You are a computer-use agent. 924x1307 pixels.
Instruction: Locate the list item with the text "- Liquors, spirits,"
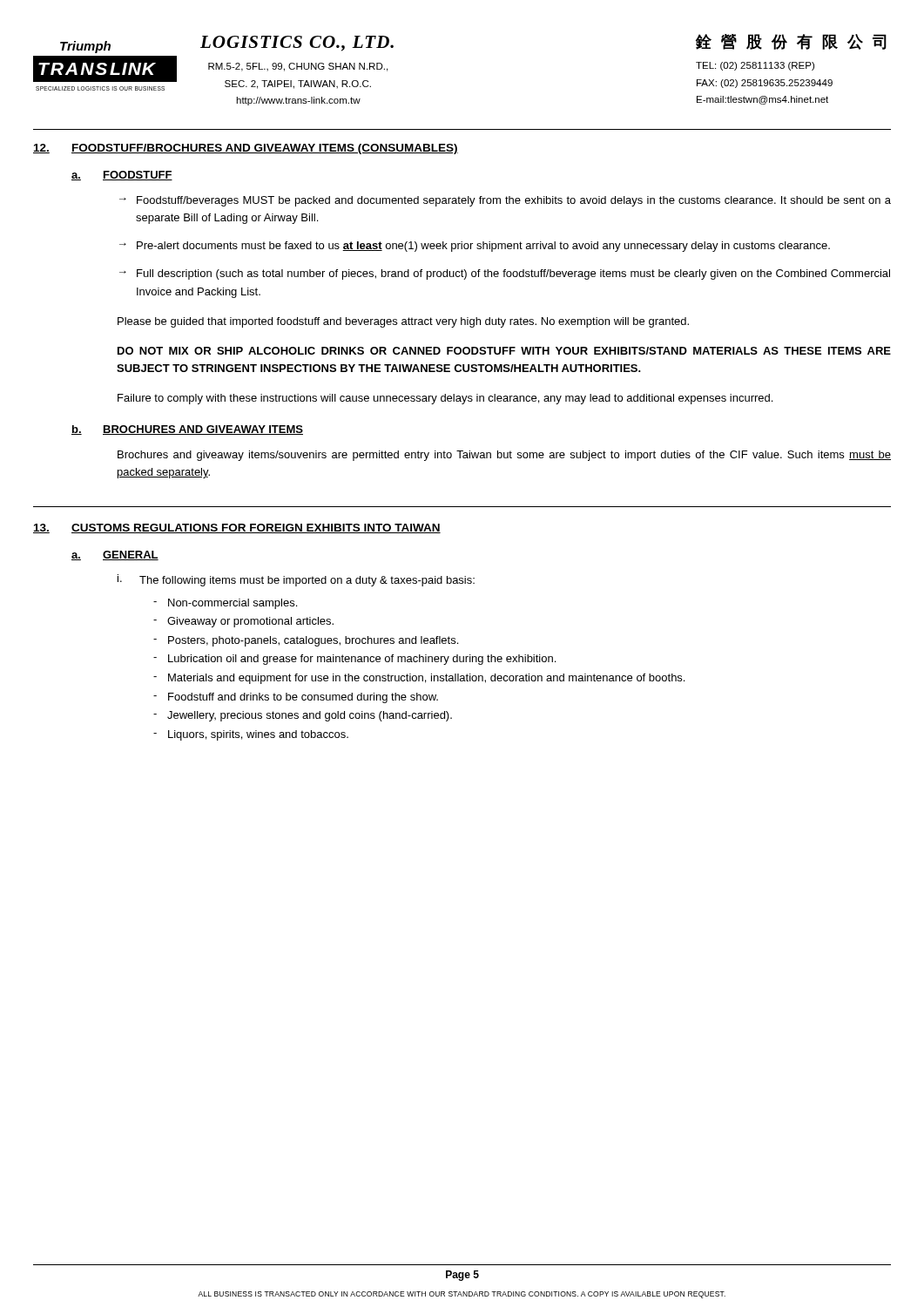[251, 734]
